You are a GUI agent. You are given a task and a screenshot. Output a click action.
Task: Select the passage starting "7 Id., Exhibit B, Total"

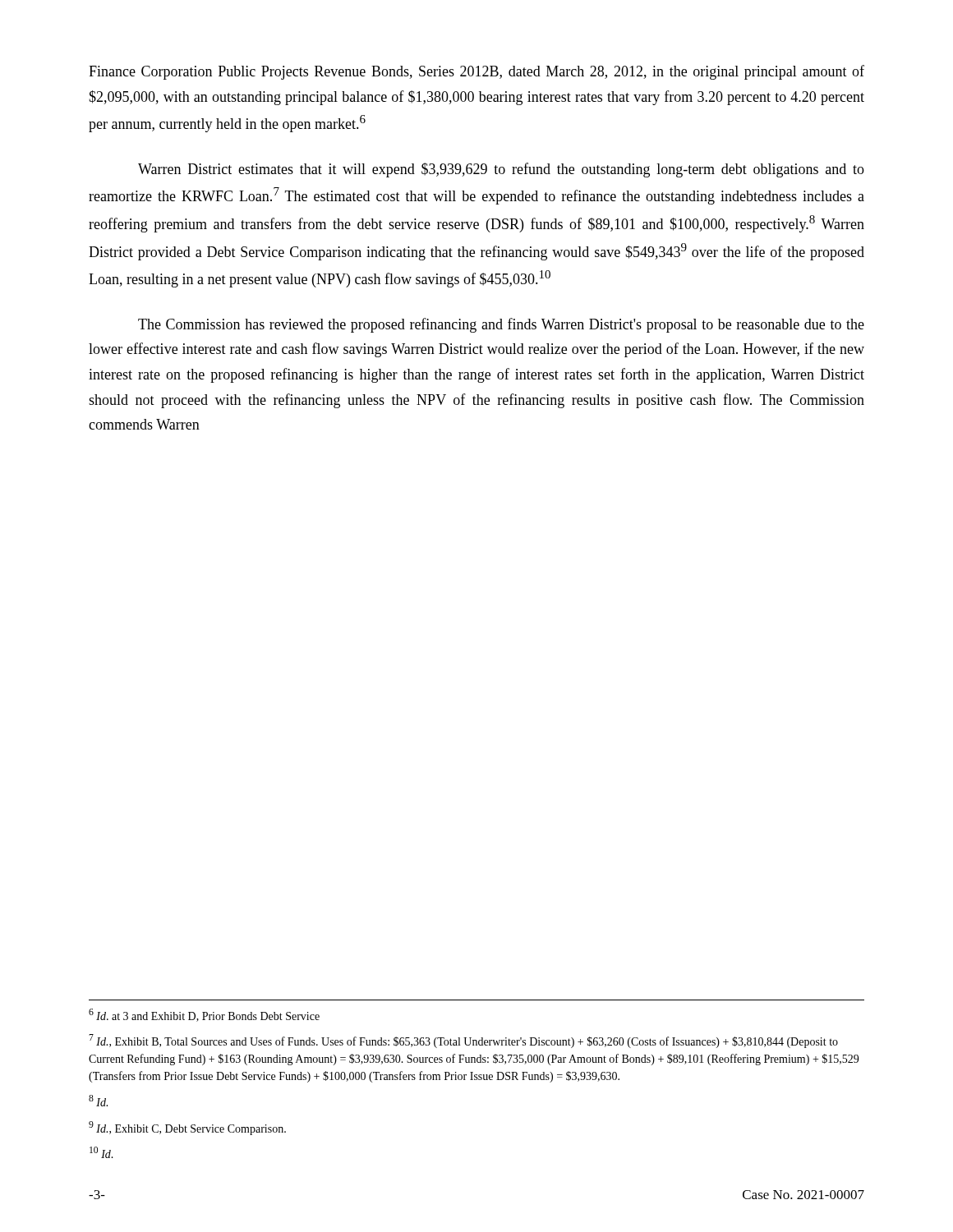(474, 1058)
